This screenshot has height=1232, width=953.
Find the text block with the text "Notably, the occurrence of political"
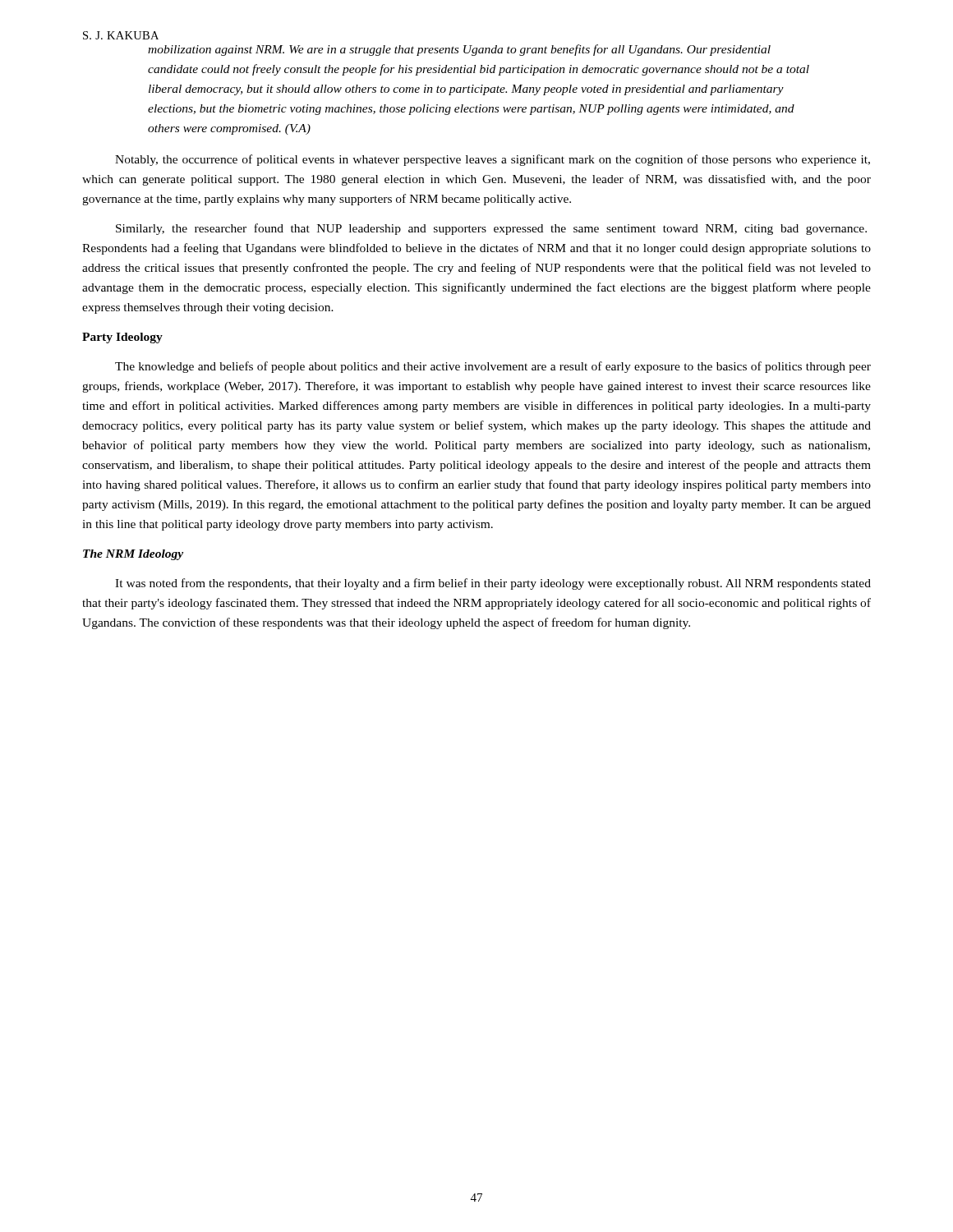click(476, 179)
